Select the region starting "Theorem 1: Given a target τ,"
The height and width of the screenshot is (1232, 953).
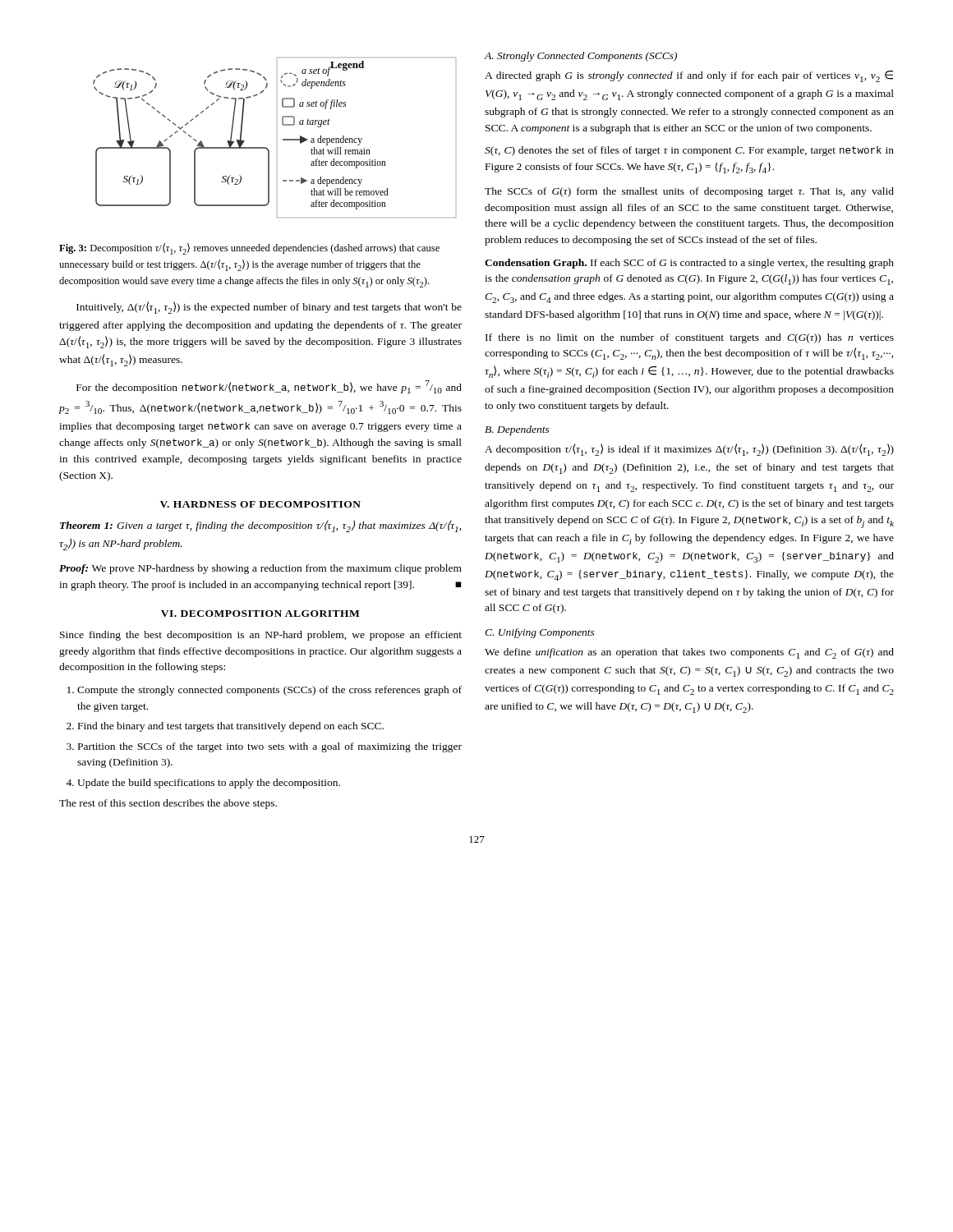tap(260, 555)
